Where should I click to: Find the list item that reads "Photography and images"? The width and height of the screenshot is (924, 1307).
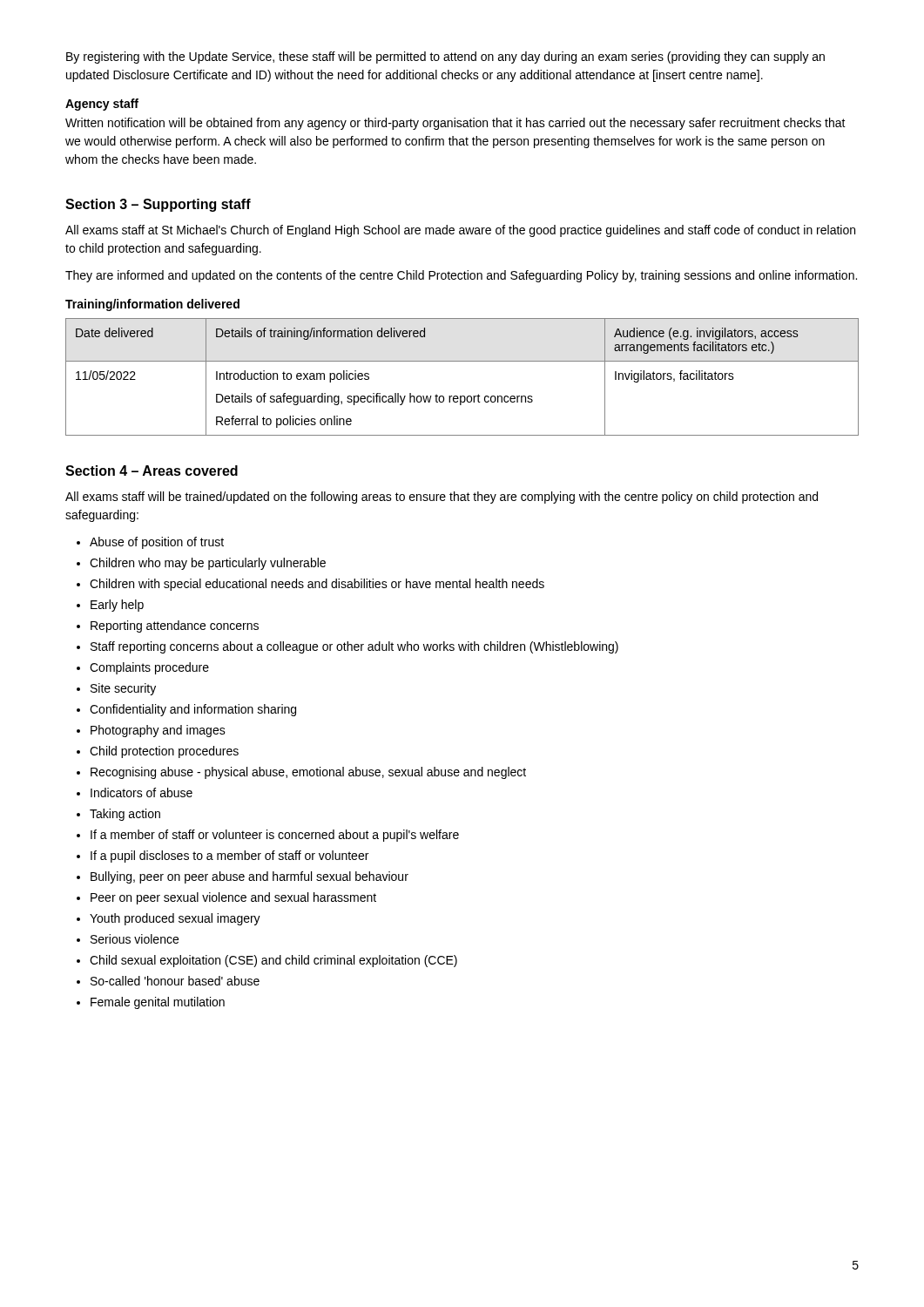tap(157, 730)
